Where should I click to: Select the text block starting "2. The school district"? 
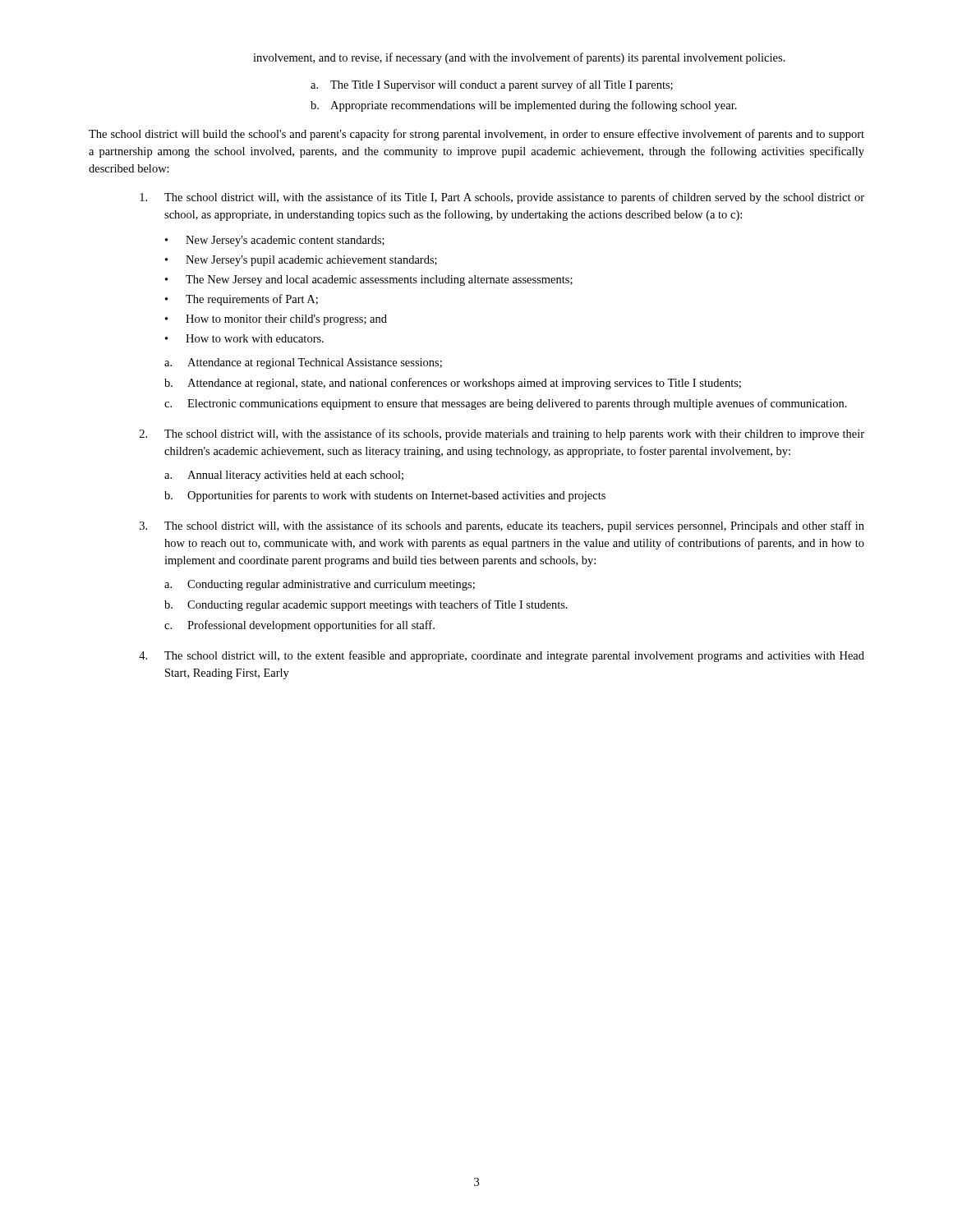(502, 434)
